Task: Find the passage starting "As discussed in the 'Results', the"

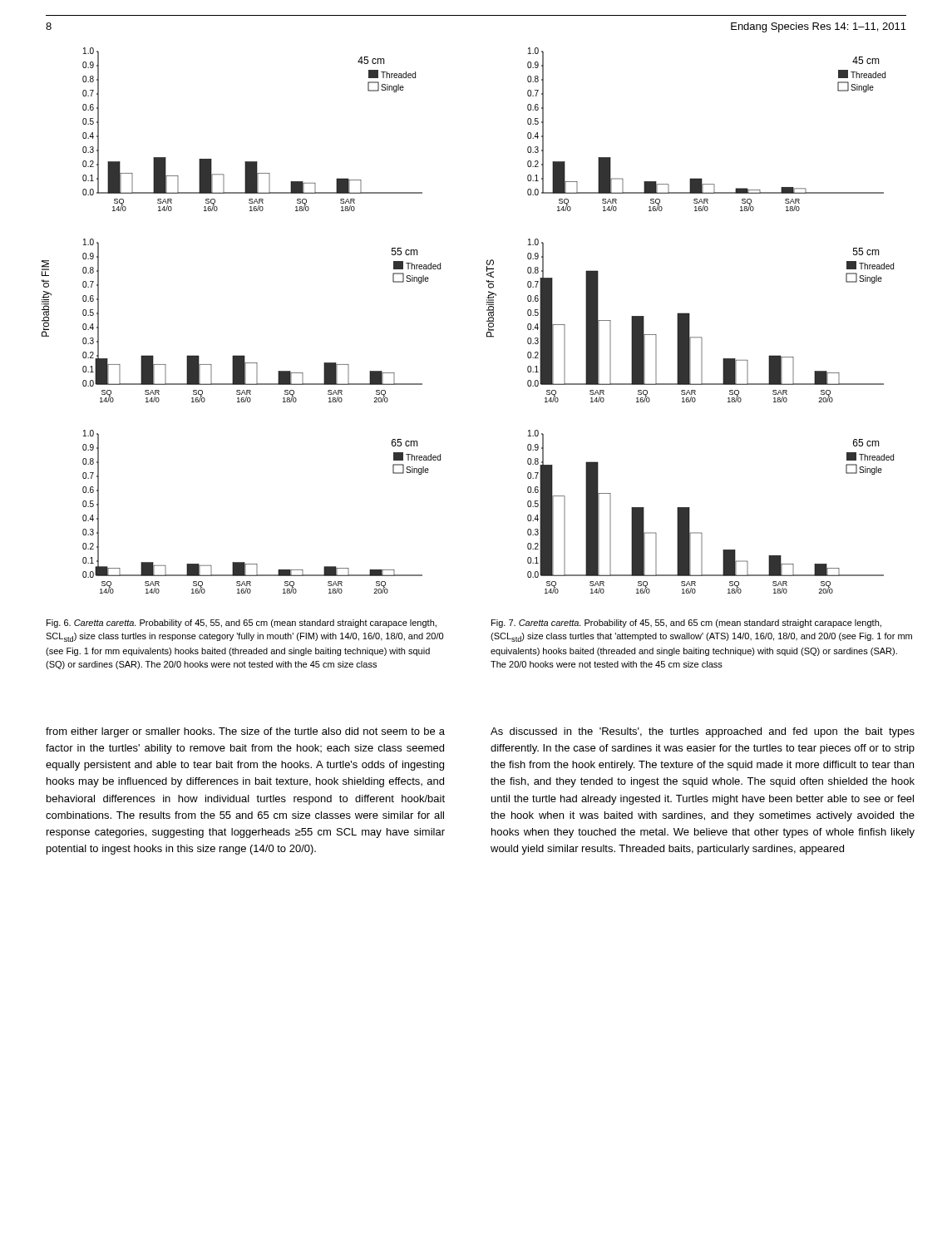Action: [x=703, y=790]
